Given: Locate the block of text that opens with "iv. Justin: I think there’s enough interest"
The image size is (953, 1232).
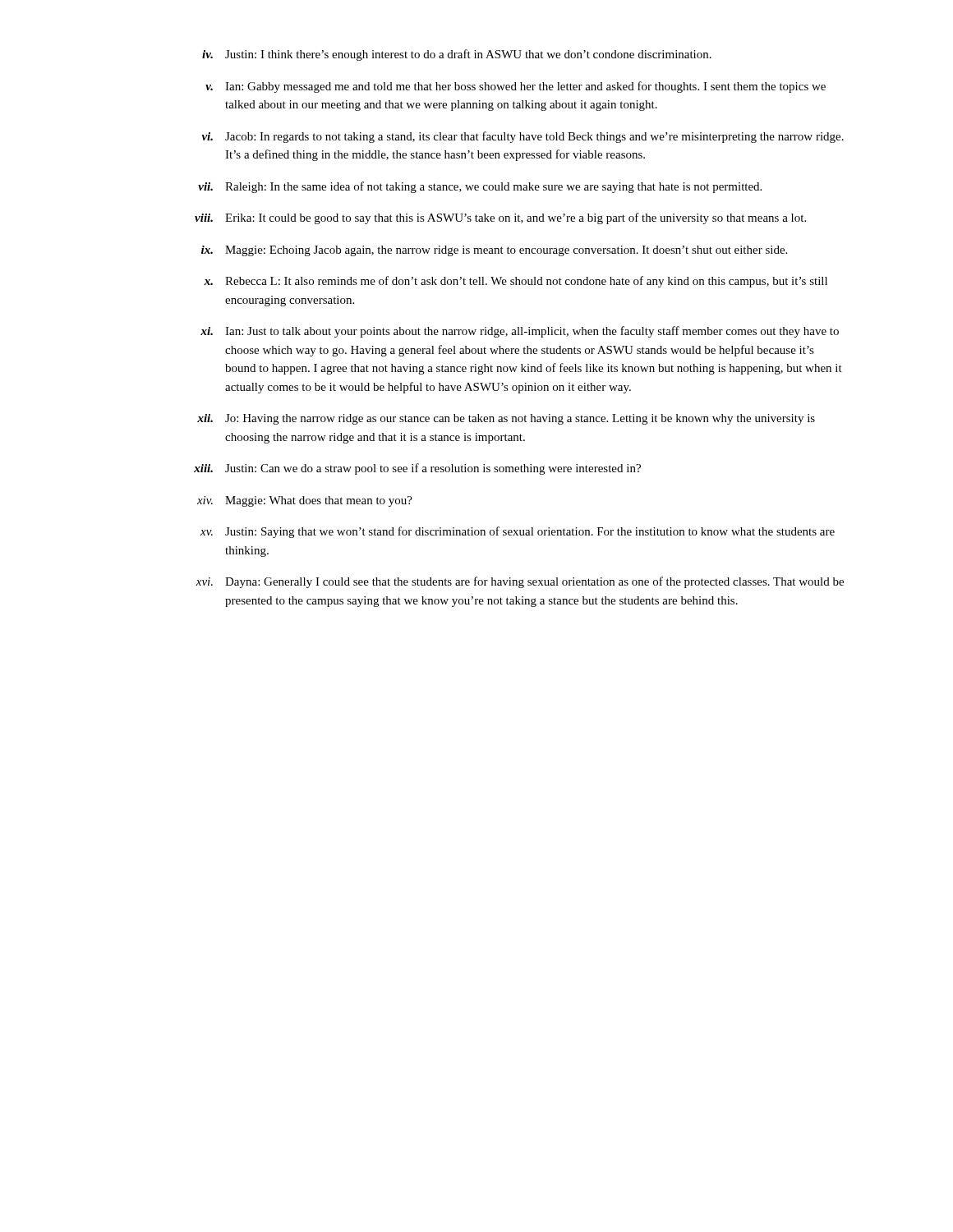Looking at the screenshot, I should pyautogui.click(x=505, y=54).
